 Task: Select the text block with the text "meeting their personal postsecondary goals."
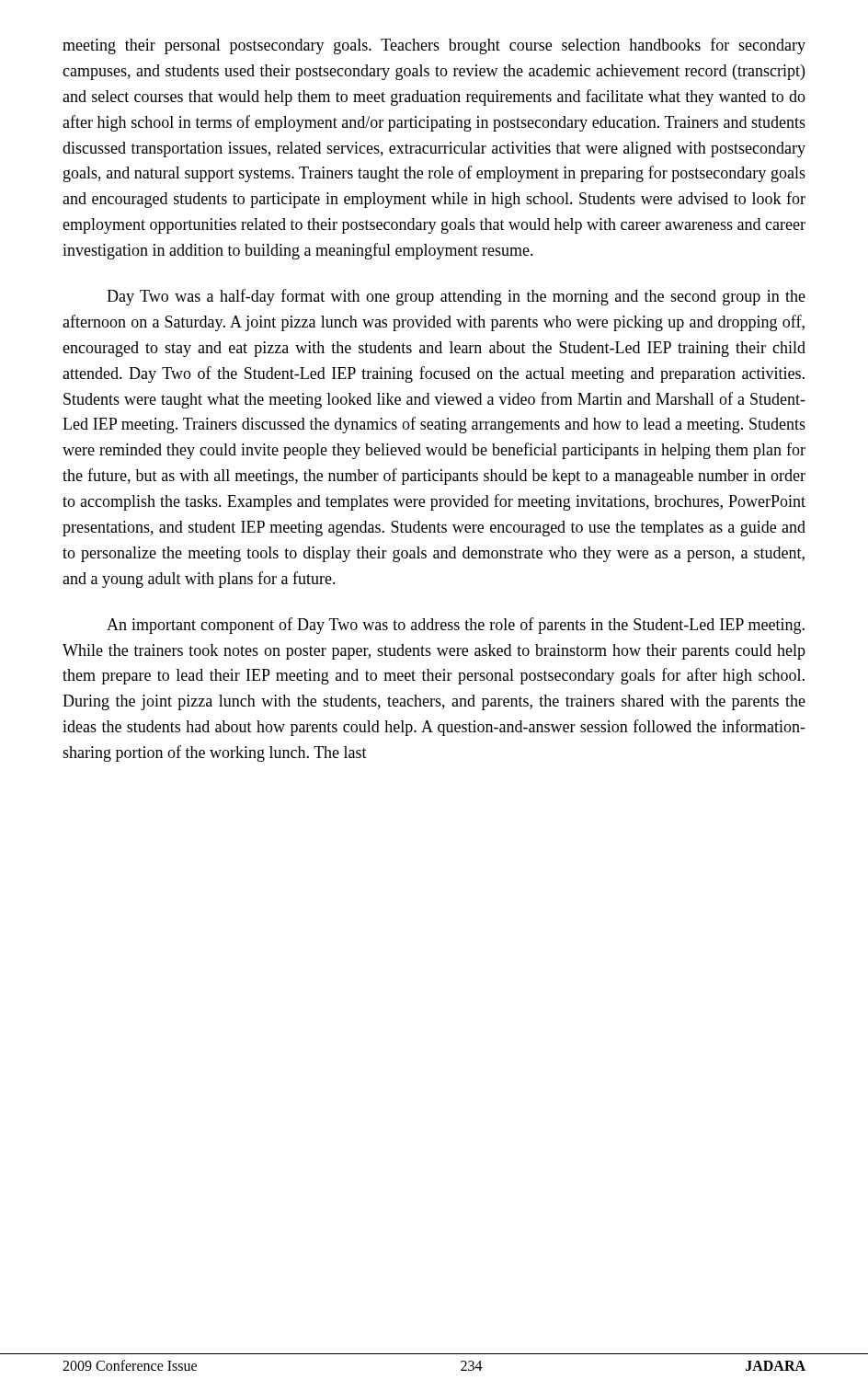click(434, 148)
